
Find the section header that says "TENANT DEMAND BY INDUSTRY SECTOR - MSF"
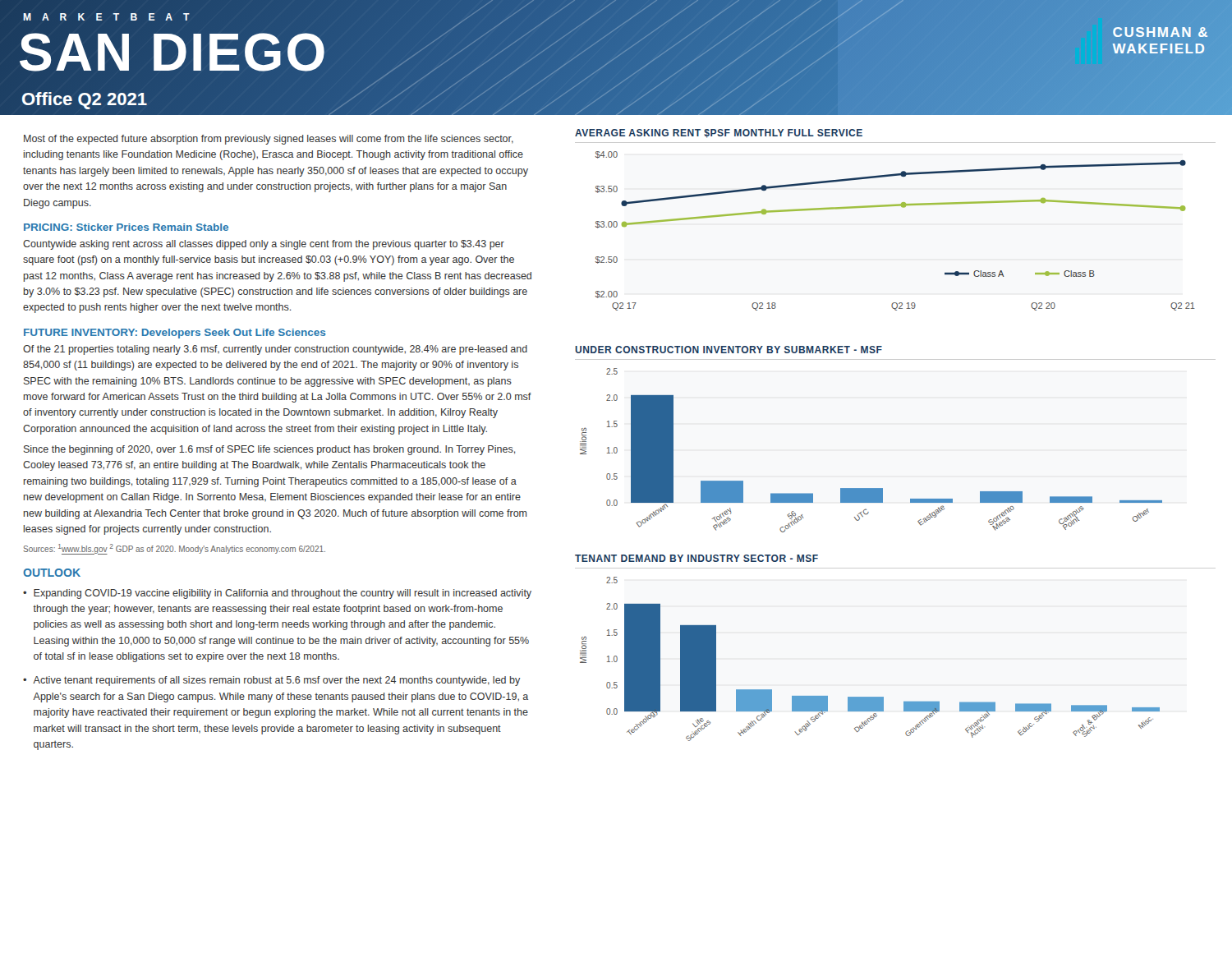[697, 559]
